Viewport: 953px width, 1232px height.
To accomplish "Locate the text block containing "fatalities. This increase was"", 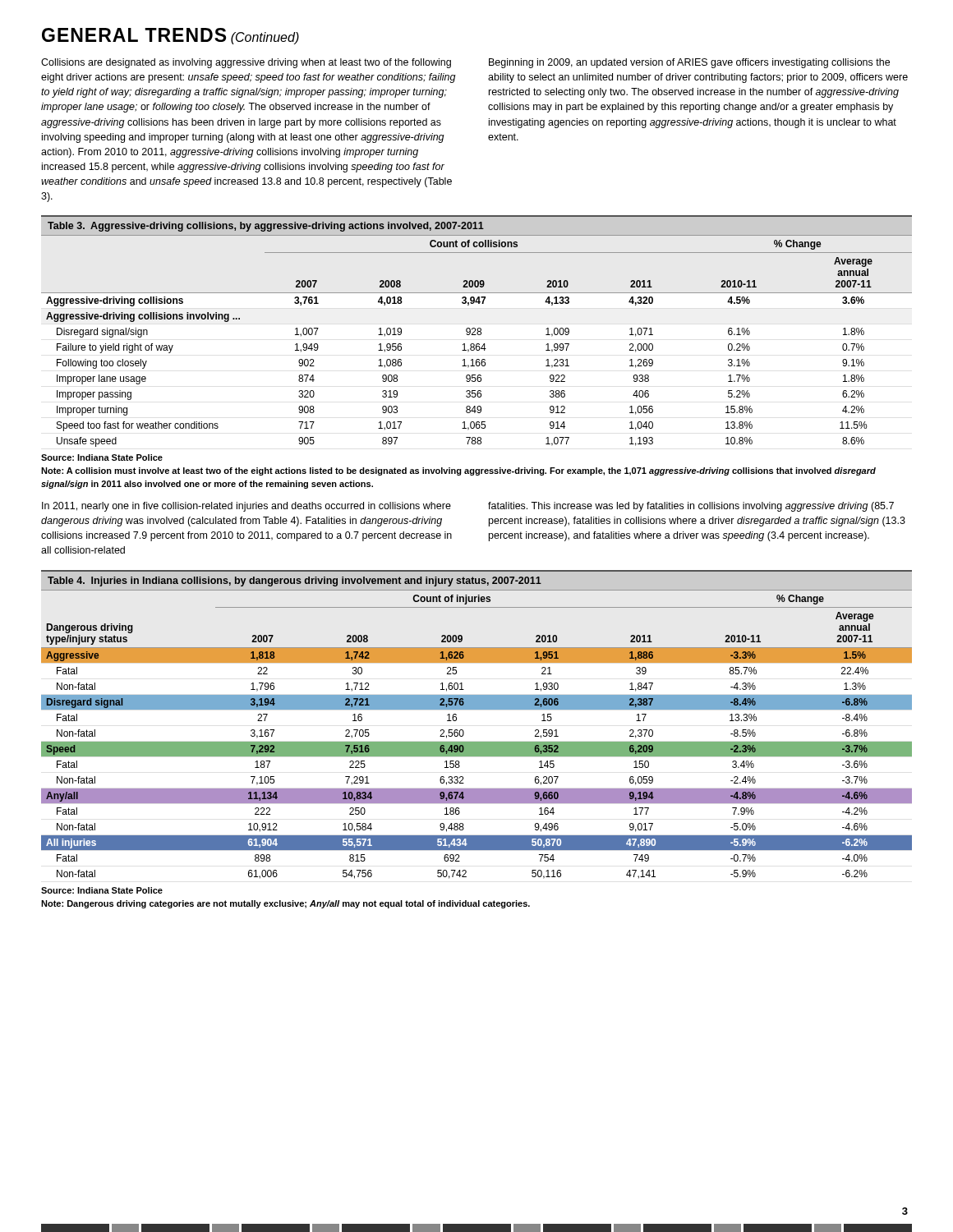I will click(x=697, y=521).
